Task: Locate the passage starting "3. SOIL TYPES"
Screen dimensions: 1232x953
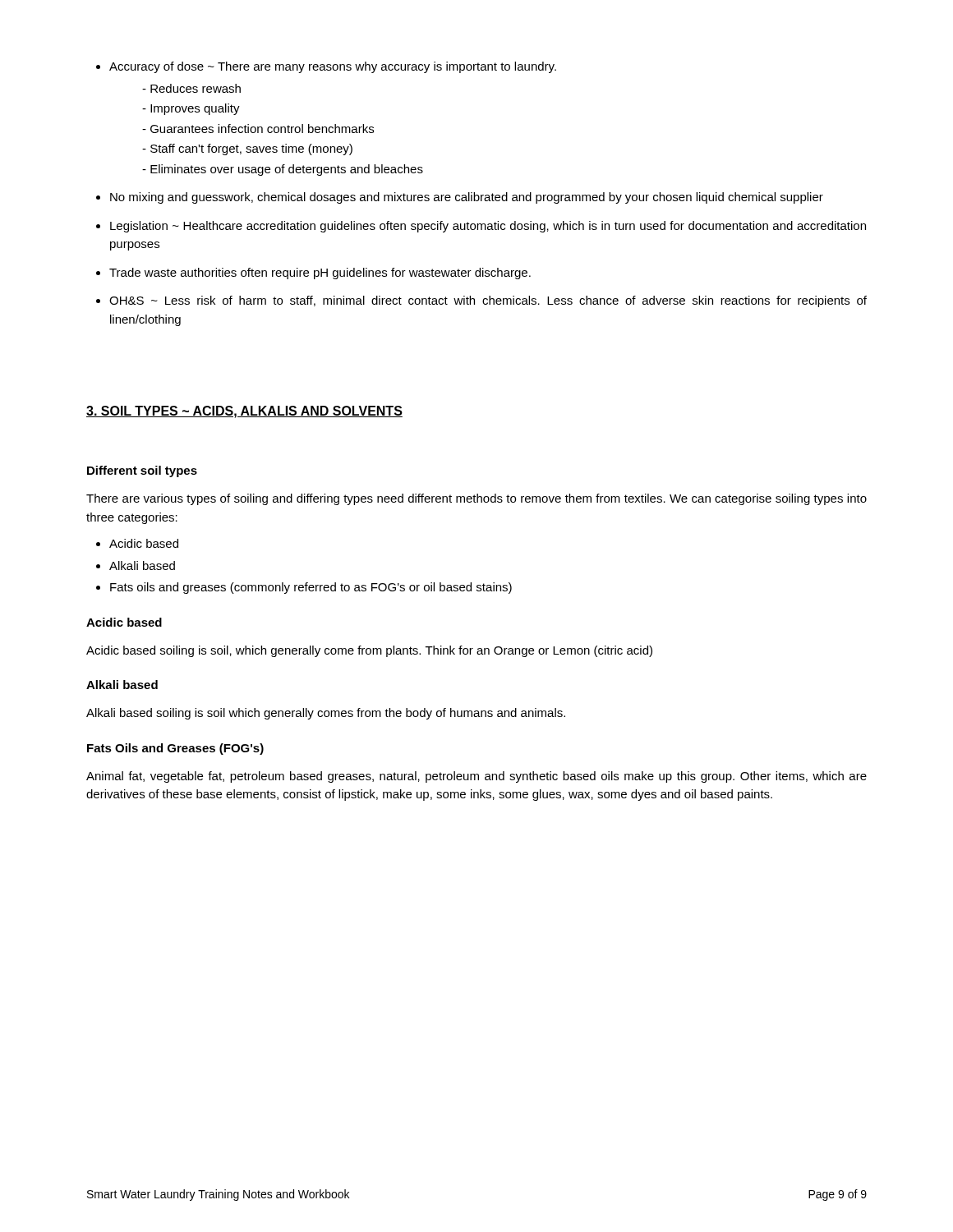Action: click(244, 412)
